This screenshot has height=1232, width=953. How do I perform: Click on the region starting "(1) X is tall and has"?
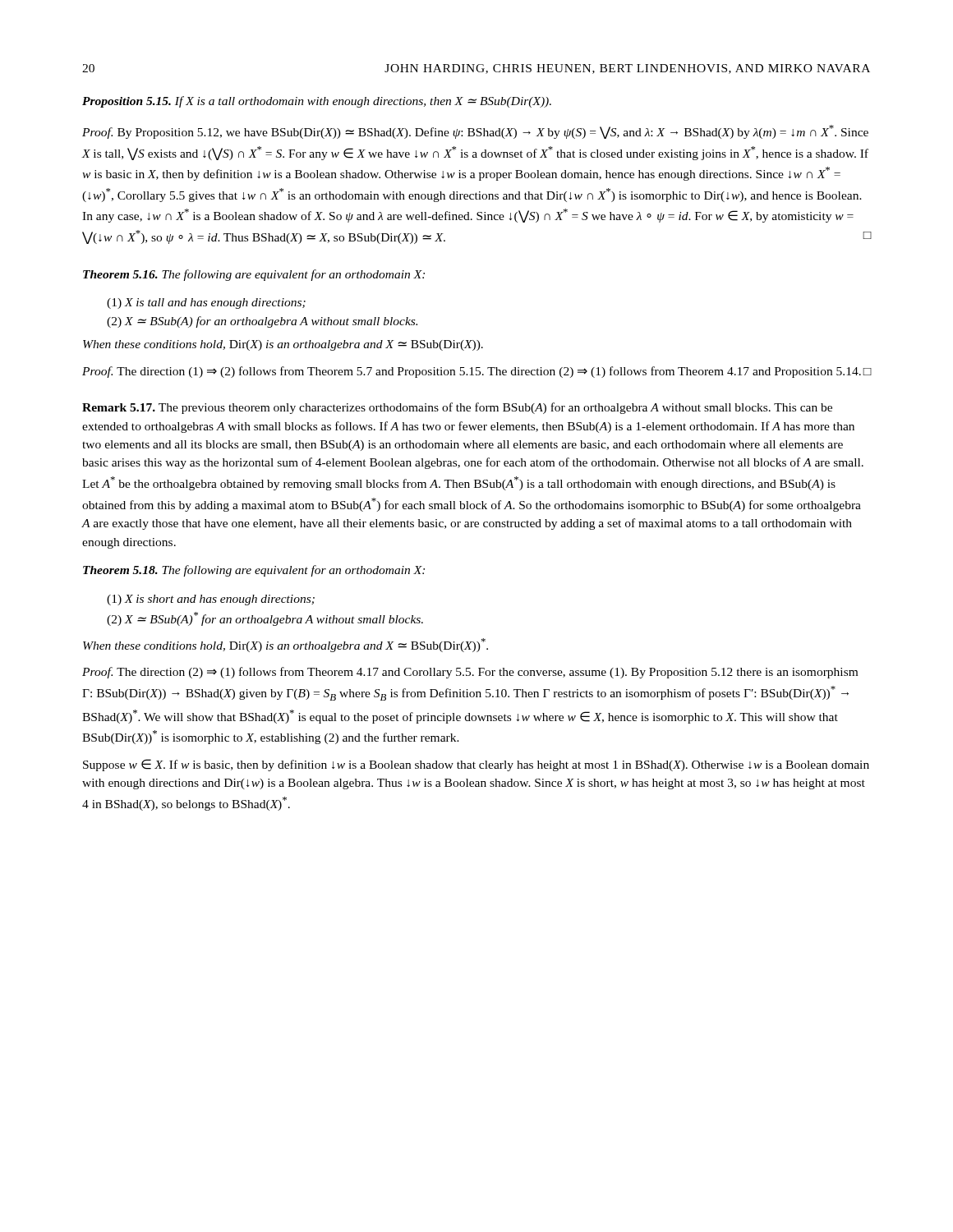coord(207,302)
